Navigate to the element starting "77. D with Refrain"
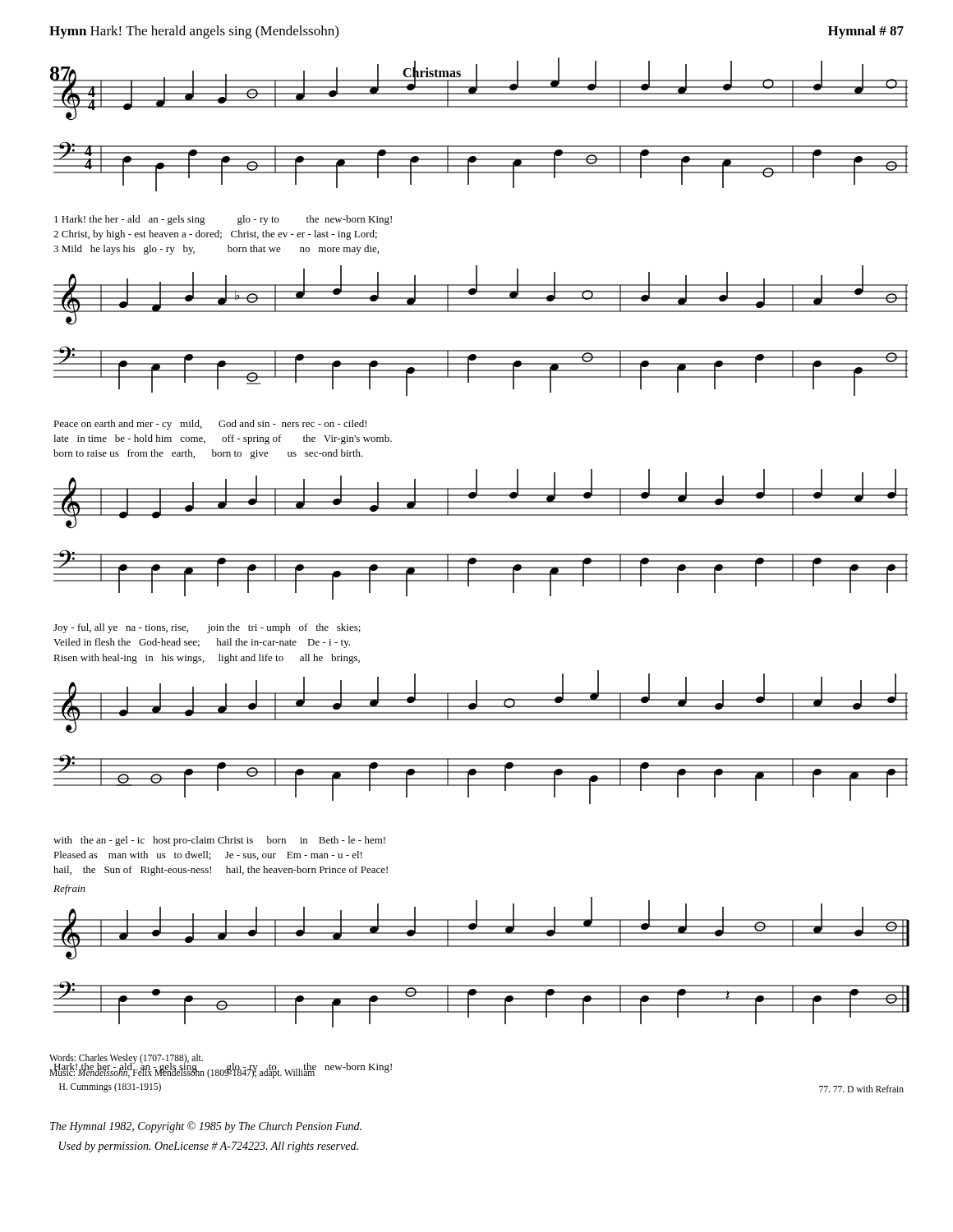 [861, 1089]
